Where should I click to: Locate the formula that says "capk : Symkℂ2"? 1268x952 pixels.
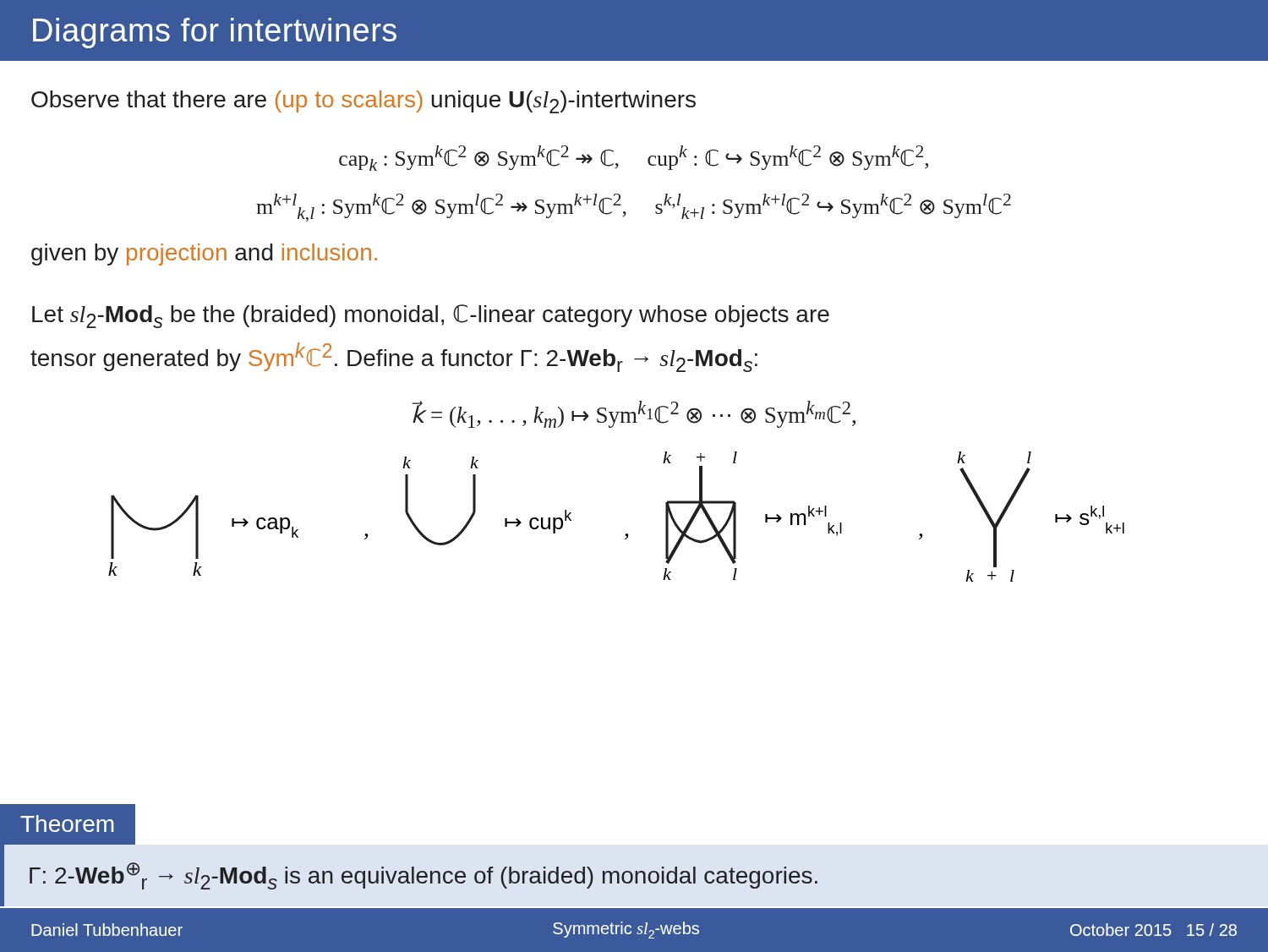coord(481,158)
